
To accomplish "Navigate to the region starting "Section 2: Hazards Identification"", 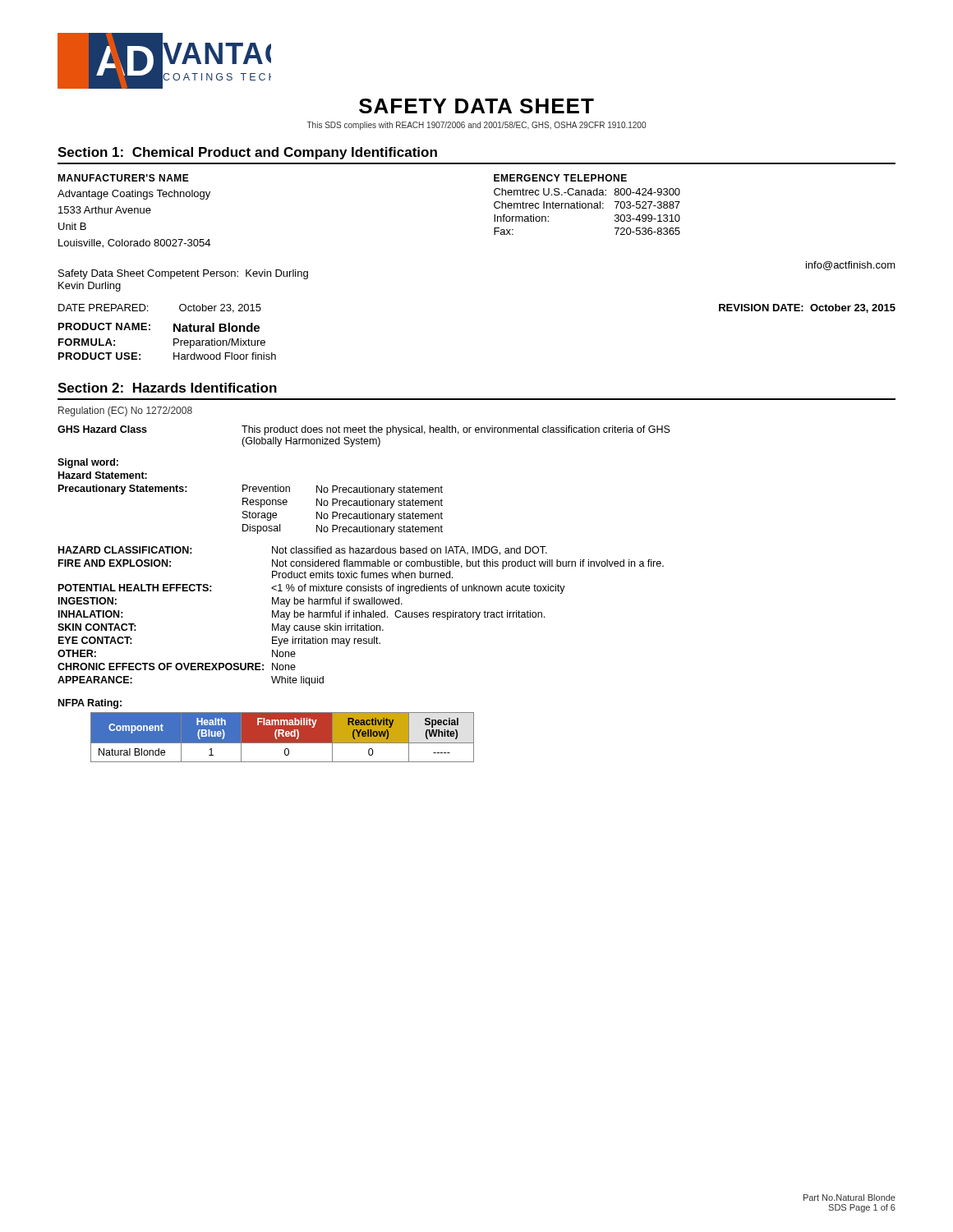I will pos(167,388).
